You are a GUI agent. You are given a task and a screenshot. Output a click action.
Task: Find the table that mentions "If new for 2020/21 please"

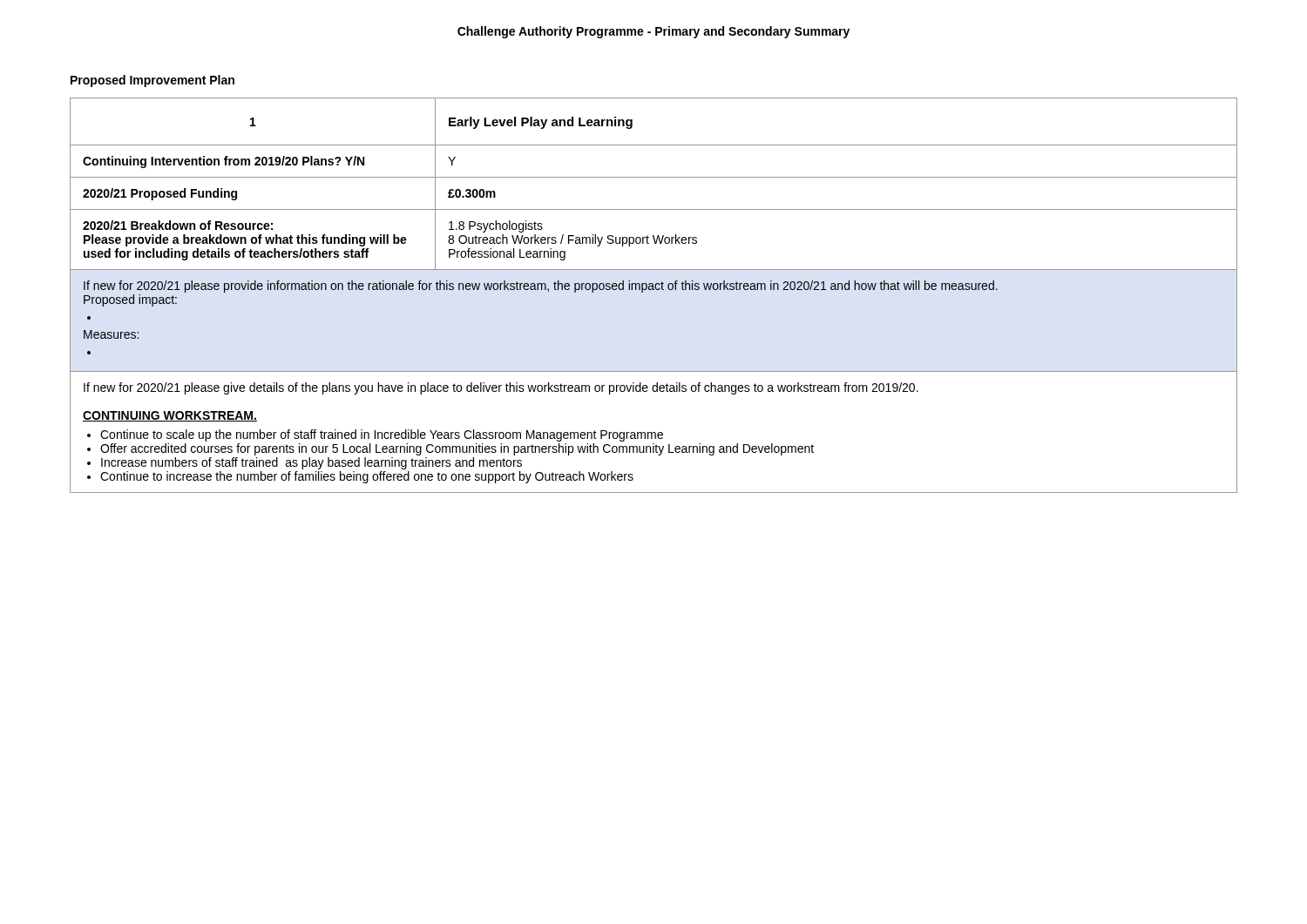click(x=654, y=295)
